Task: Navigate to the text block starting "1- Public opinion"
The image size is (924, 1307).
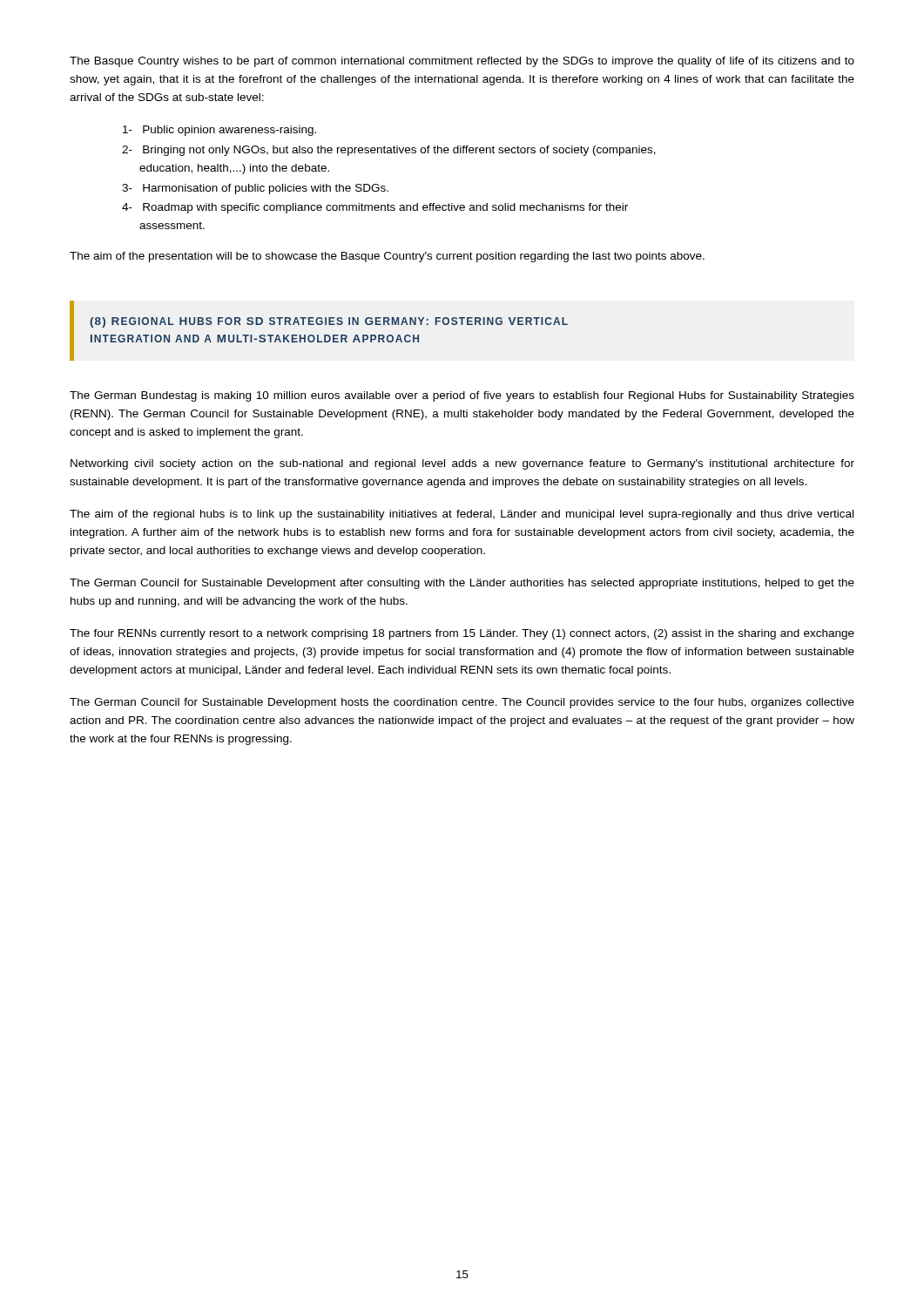Action: coord(220,129)
